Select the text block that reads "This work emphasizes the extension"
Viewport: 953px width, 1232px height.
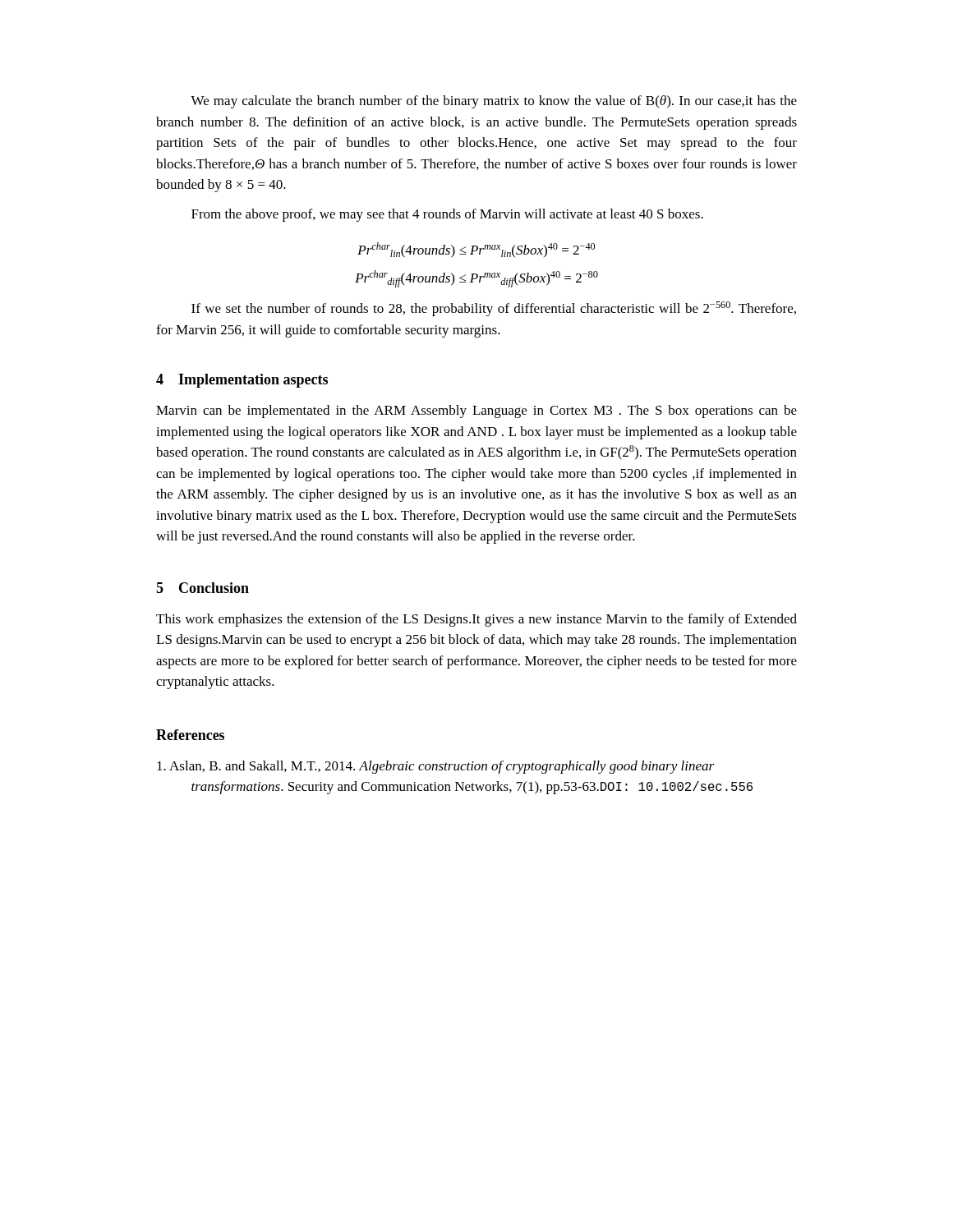(x=476, y=650)
